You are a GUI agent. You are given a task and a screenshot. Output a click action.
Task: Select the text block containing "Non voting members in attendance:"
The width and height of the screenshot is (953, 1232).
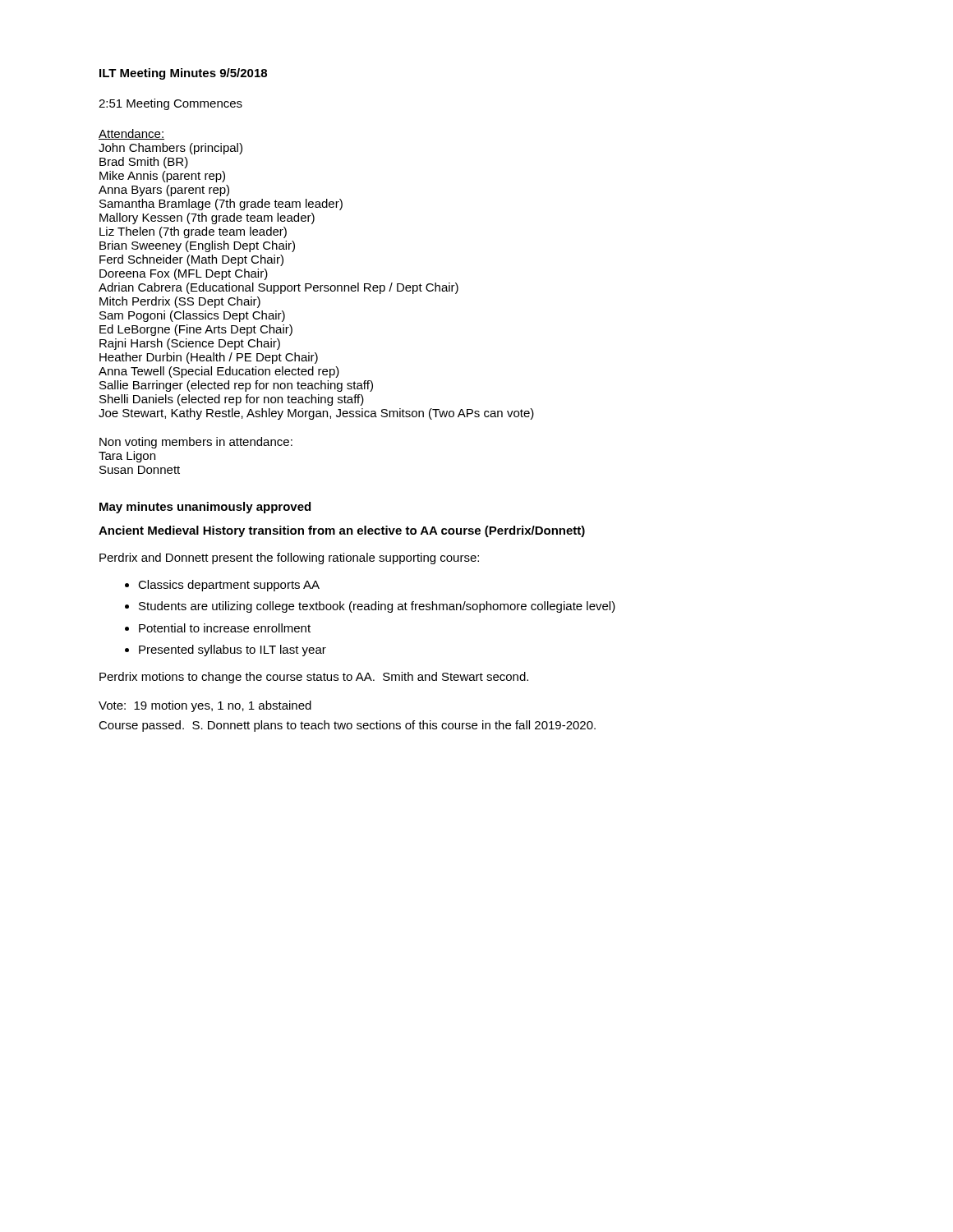[196, 455]
